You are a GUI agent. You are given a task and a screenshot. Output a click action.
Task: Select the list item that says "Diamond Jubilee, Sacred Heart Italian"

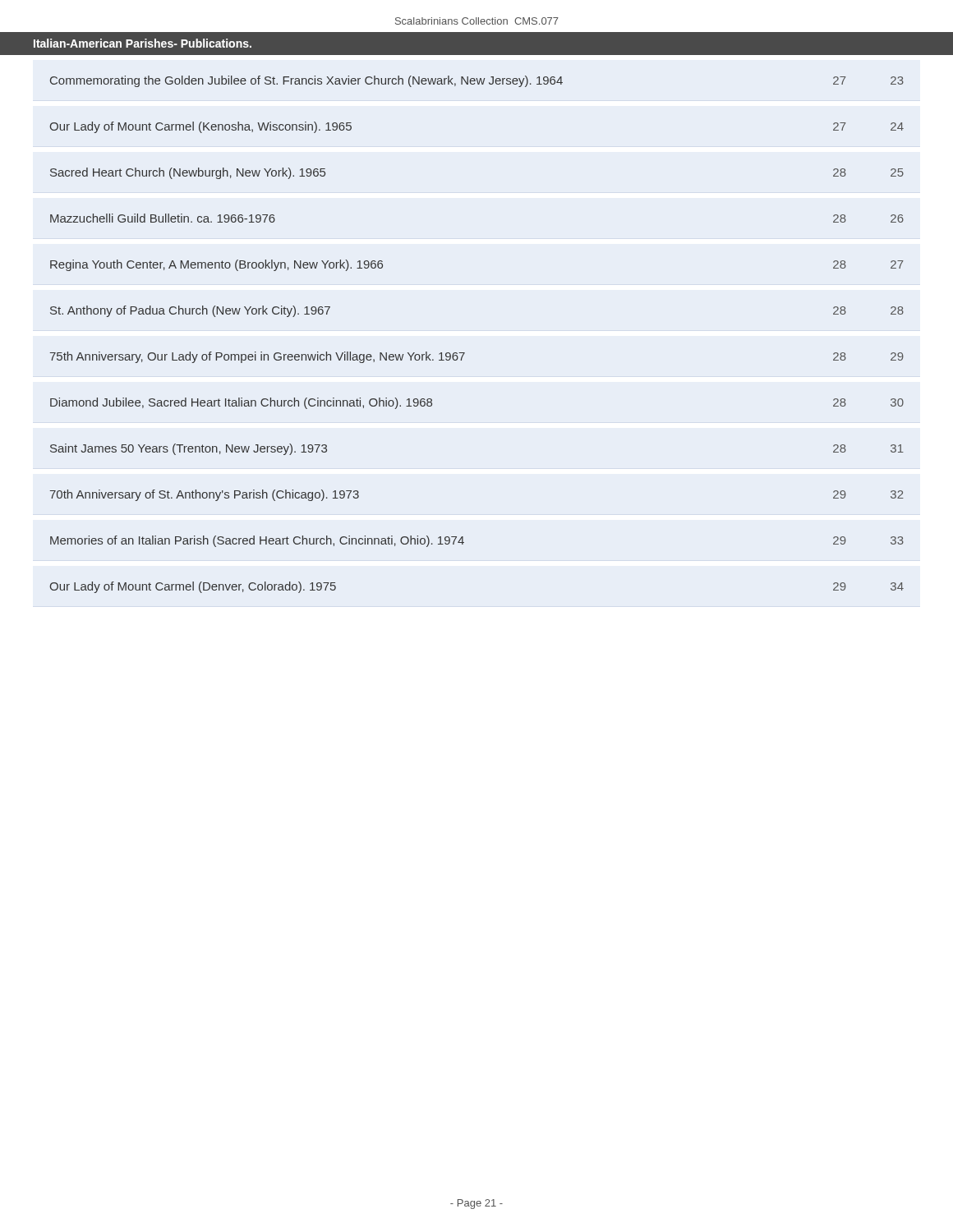(x=241, y=403)
